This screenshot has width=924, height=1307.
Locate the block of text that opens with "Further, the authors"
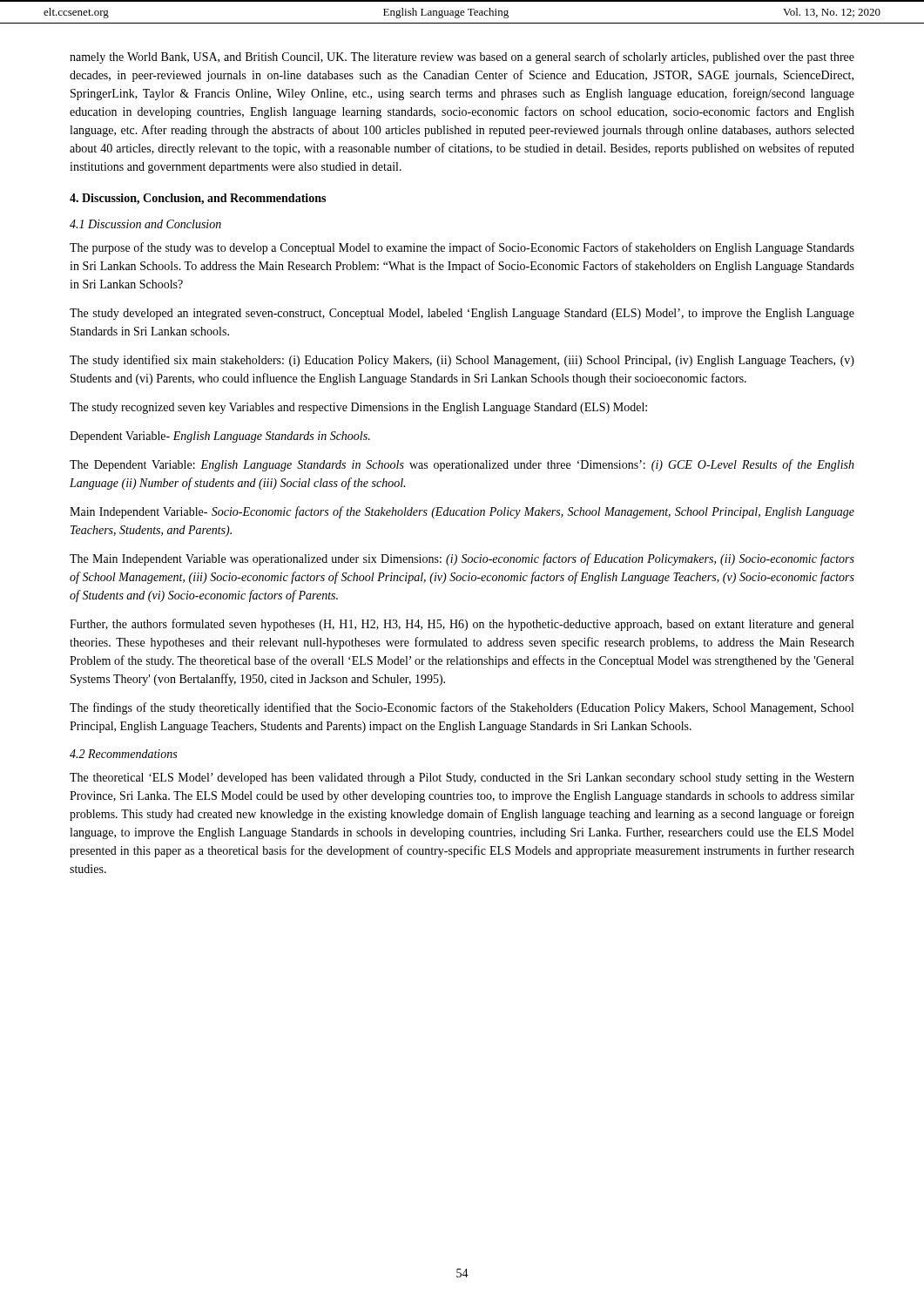click(462, 652)
